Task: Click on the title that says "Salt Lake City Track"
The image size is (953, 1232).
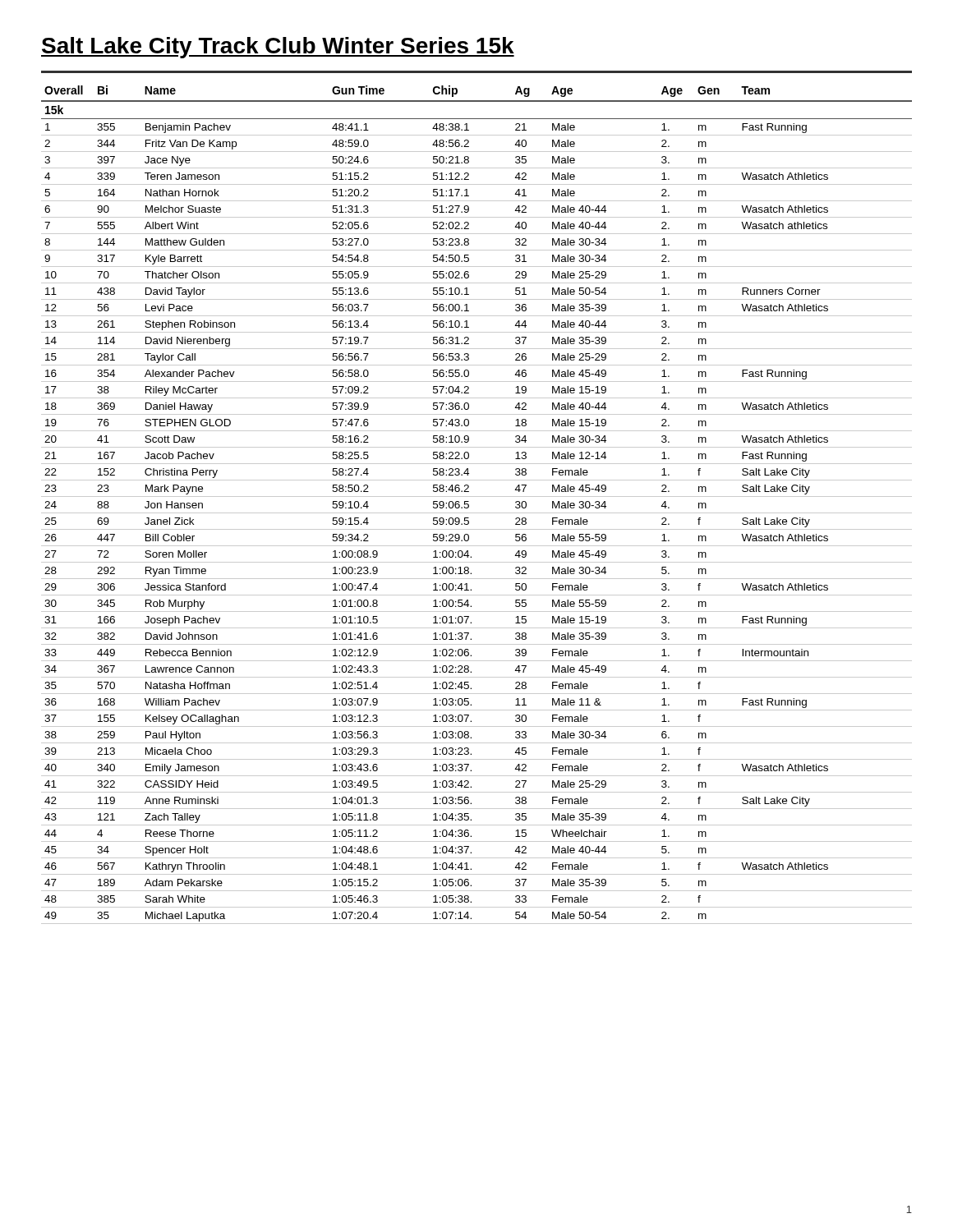Action: tap(476, 46)
